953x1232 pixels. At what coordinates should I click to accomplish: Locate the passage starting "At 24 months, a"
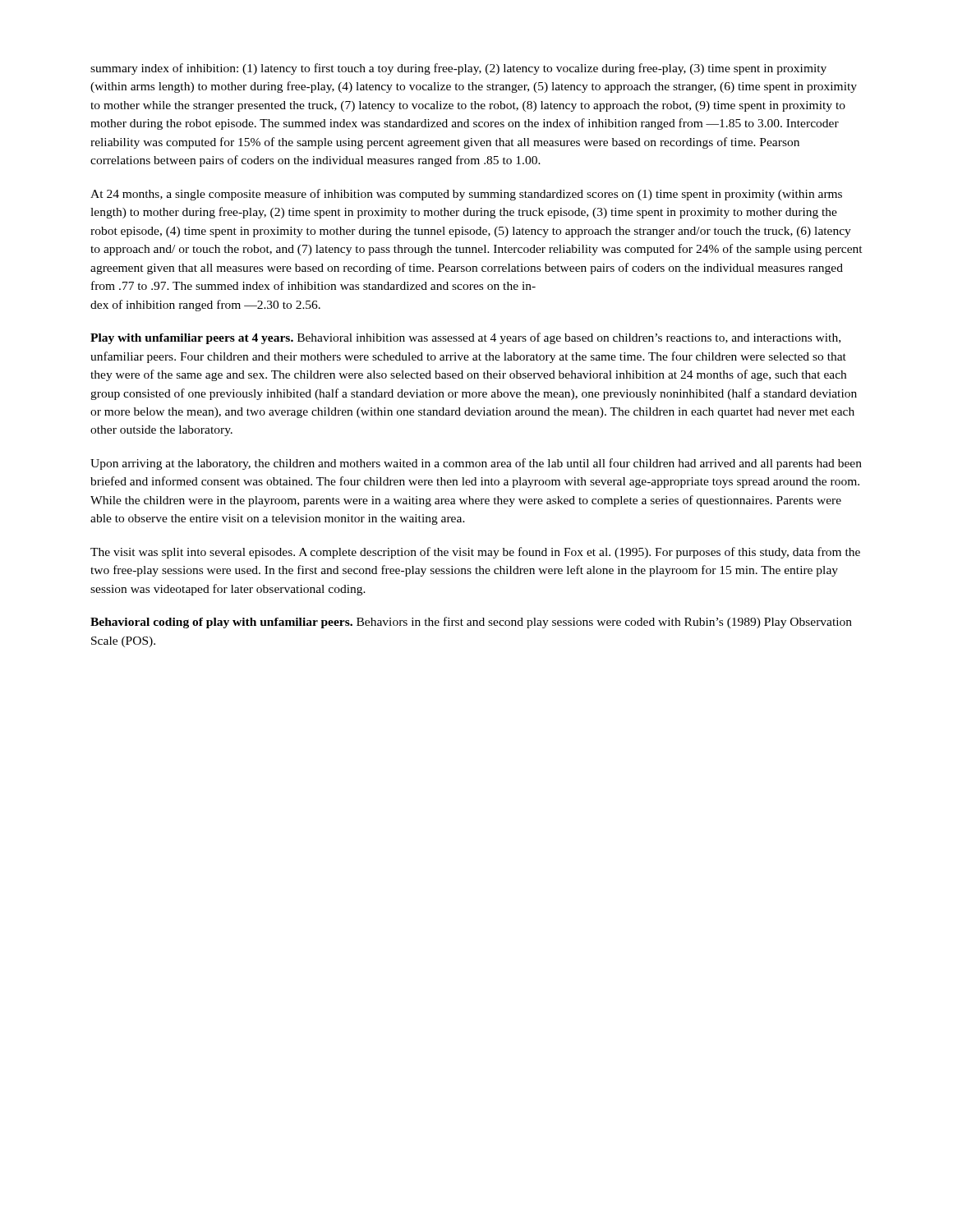pyautogui.click(x=476, y=249)
